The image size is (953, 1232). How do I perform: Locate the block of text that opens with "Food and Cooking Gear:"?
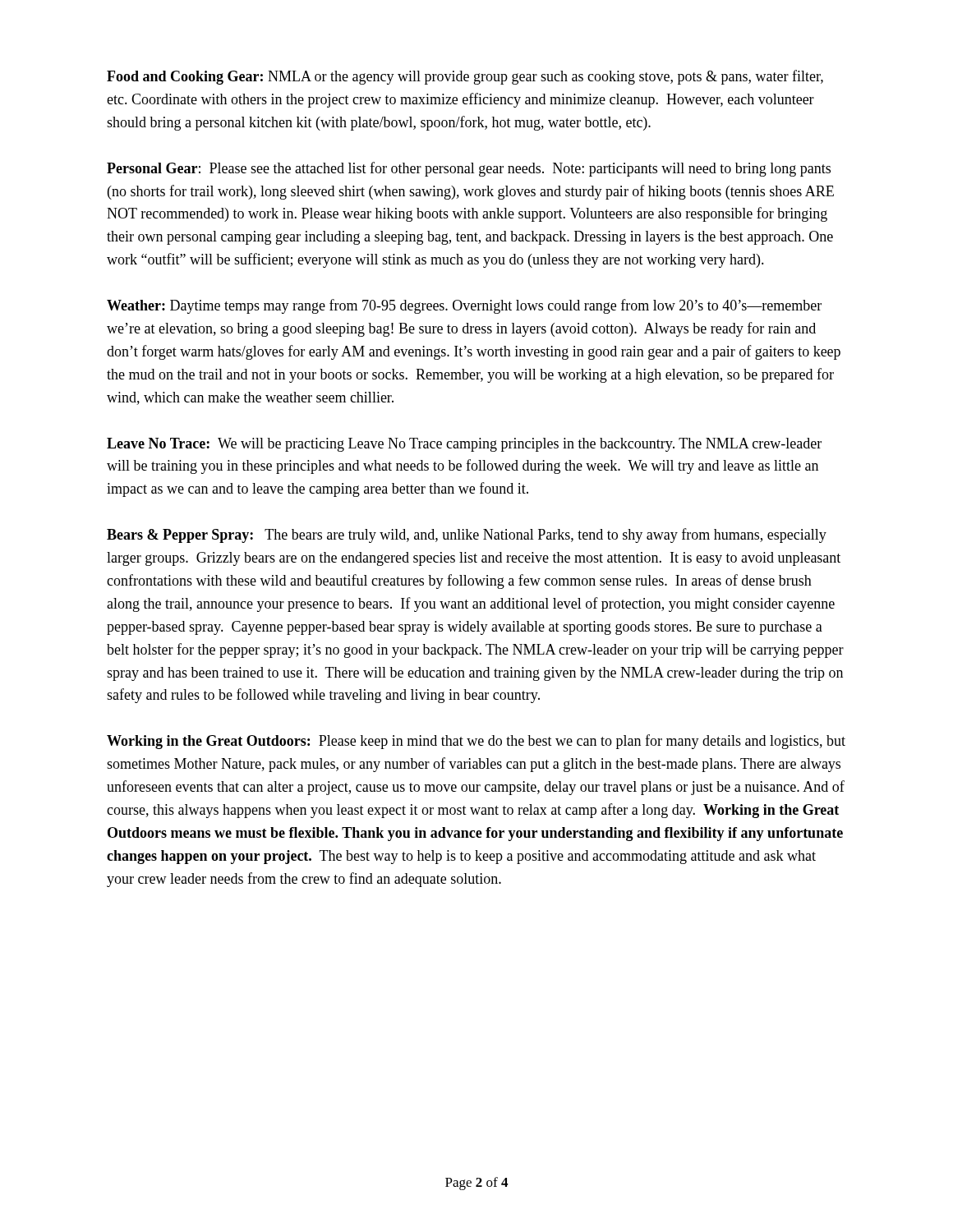pos(465,99)
